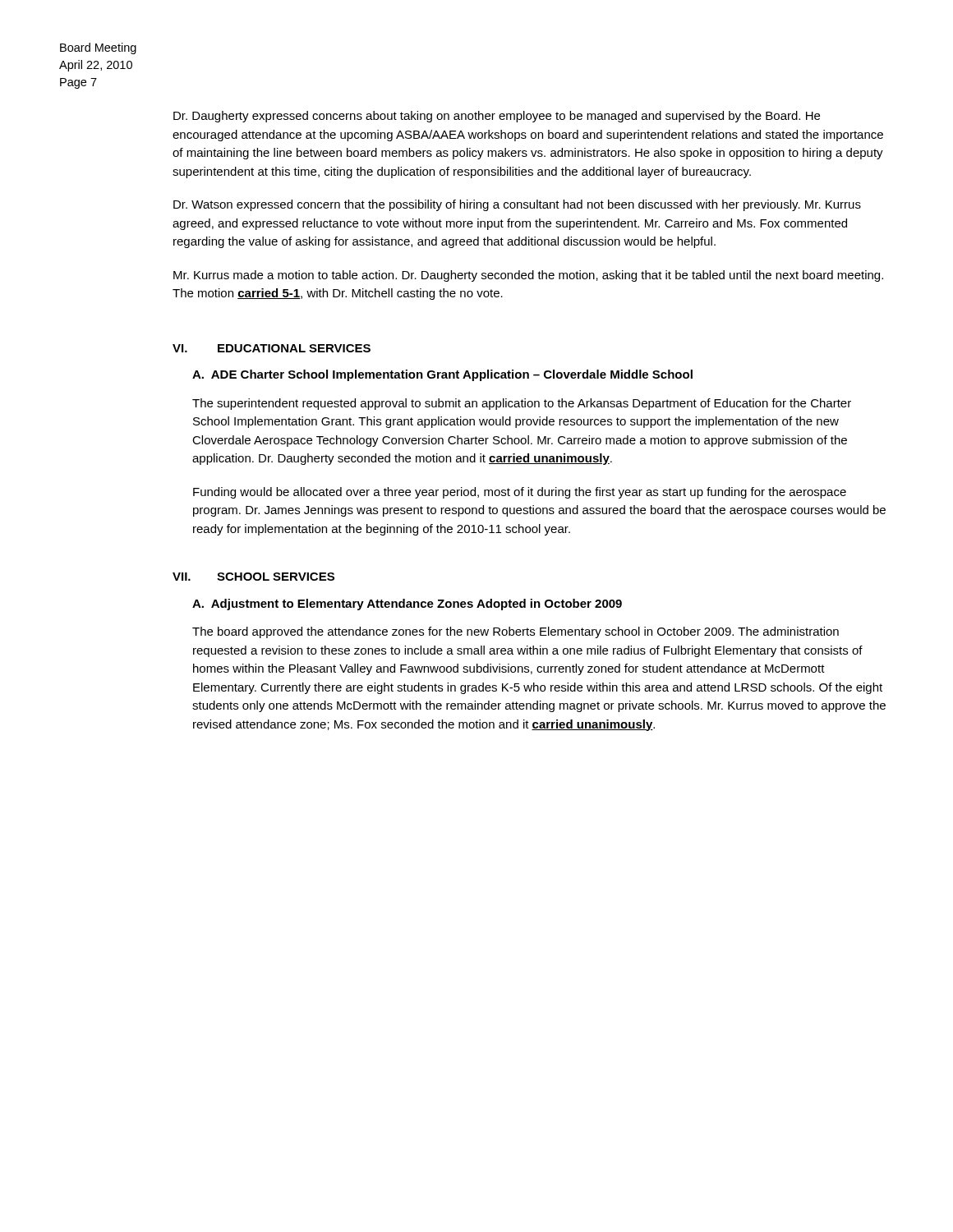Where does it say "VII. SCHOOL SERVICES"?
Viewport: 953px width, 1232px height.
pyautogui.click(x=254, y=577)
